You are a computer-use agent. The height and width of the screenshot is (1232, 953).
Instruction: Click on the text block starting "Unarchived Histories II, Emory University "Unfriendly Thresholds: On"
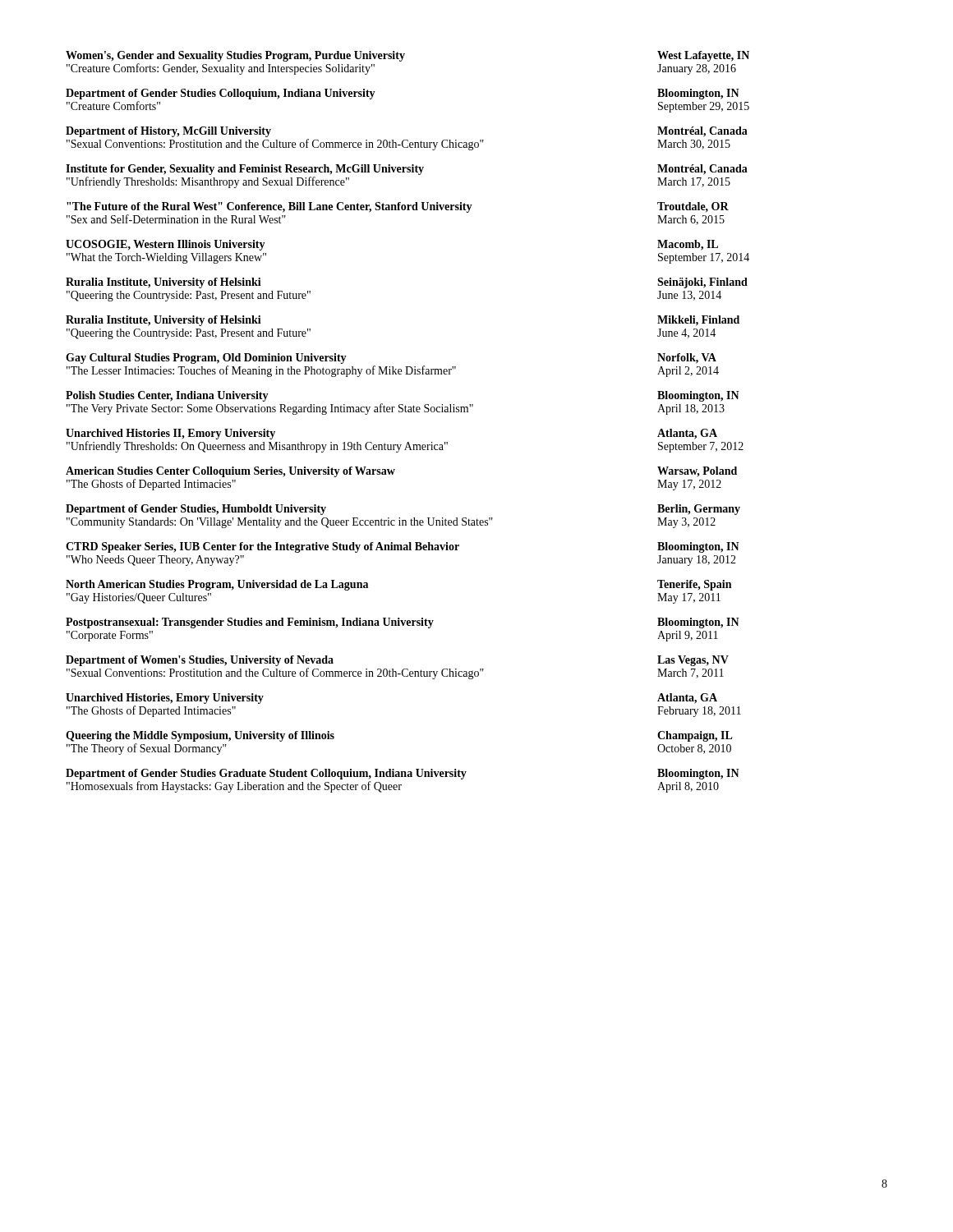405,441
